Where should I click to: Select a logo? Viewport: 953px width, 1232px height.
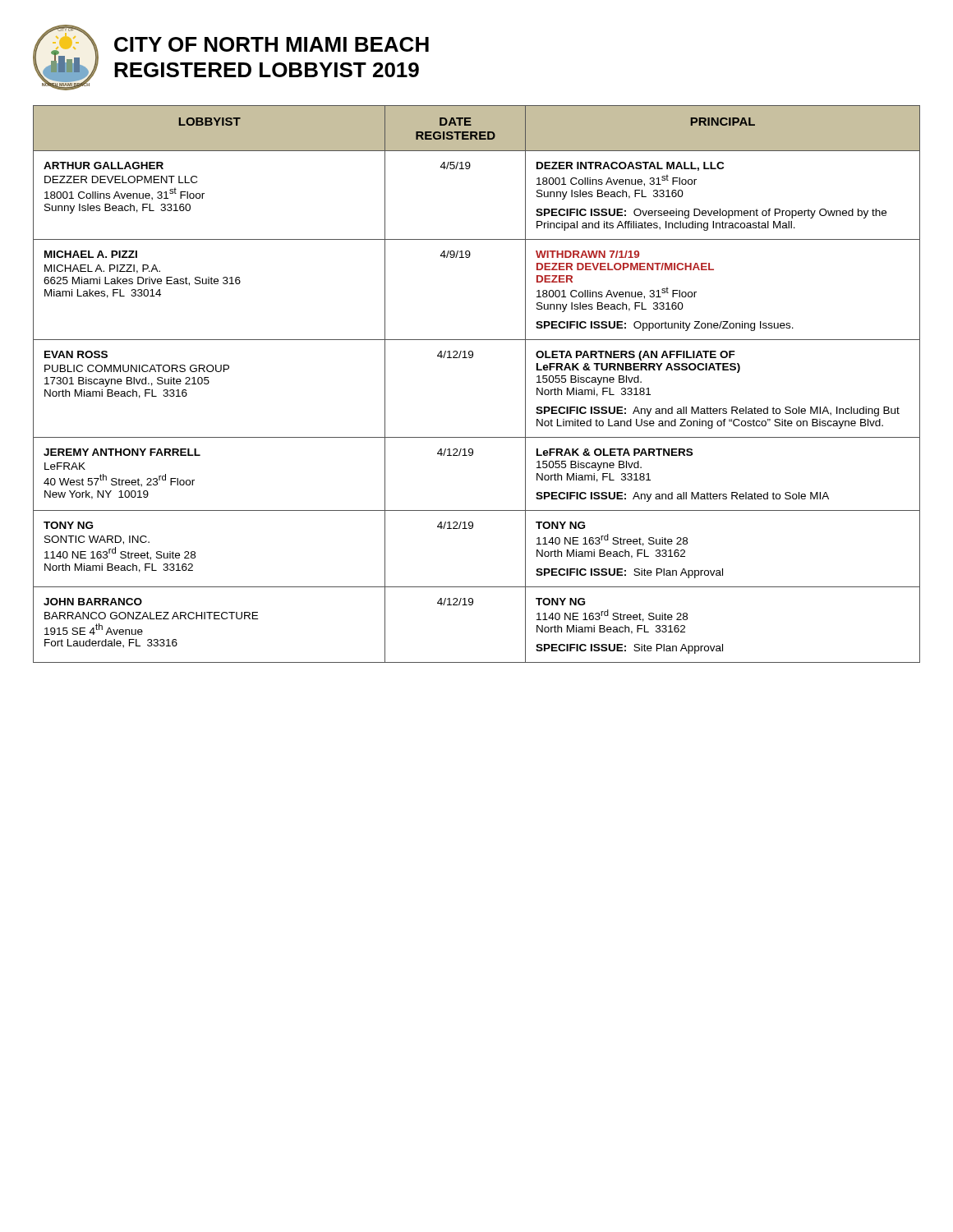(66, 57)
